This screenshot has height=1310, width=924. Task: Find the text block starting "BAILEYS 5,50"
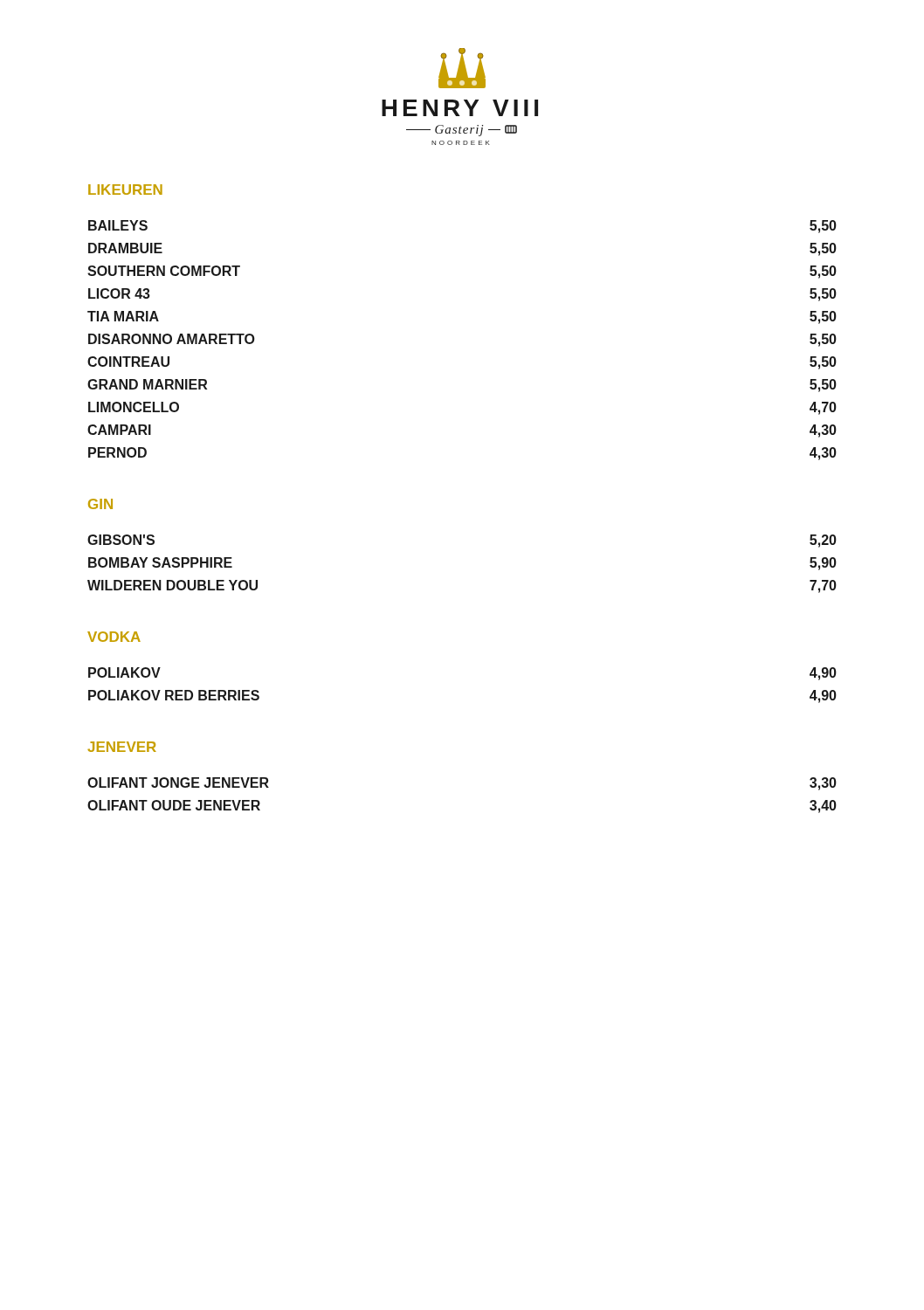click(114, 227)
